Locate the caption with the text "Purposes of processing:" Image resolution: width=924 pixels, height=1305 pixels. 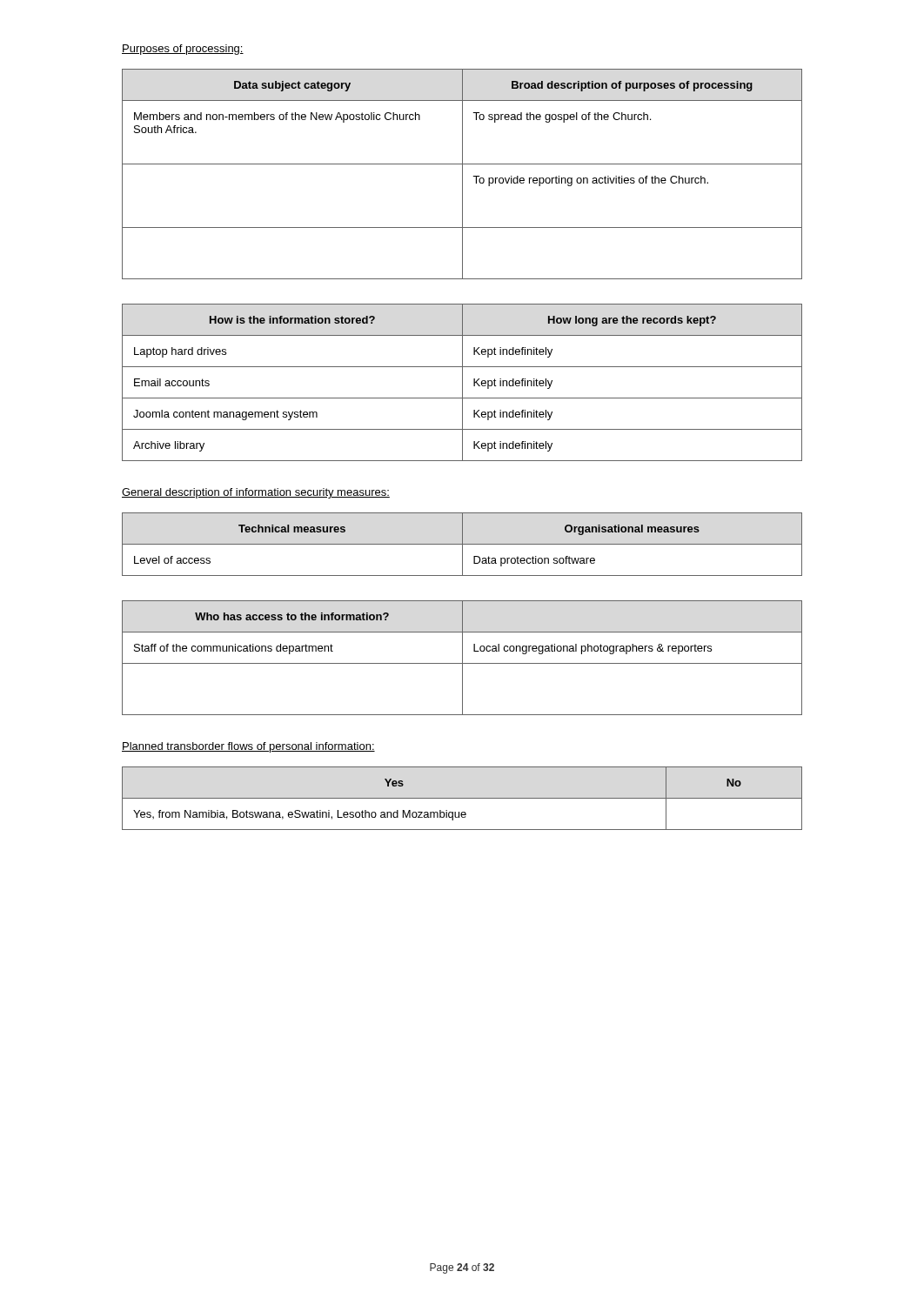182,48
